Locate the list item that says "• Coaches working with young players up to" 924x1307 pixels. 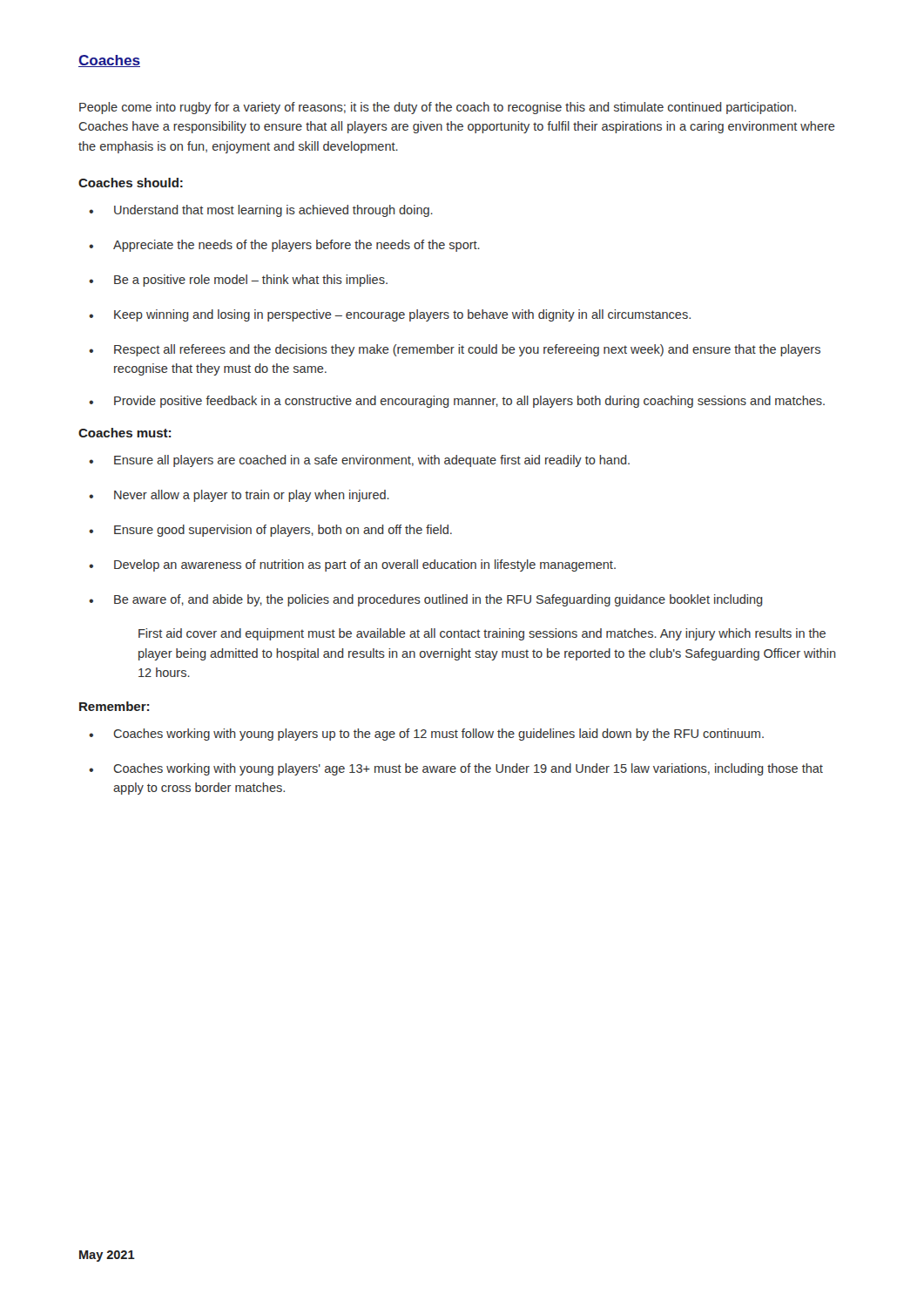pos(427,735)
